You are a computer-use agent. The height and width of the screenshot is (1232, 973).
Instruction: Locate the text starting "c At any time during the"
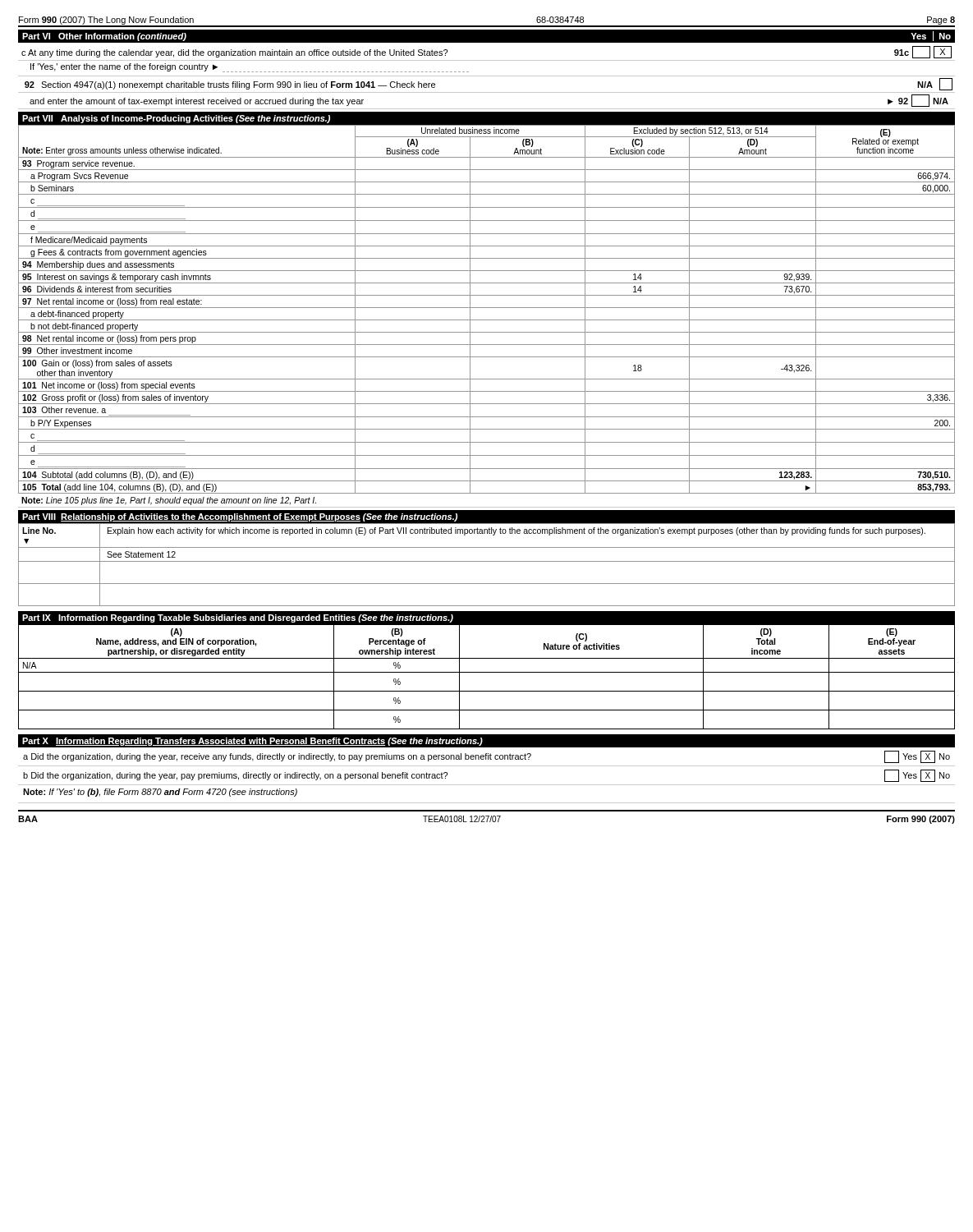(485, 52)
